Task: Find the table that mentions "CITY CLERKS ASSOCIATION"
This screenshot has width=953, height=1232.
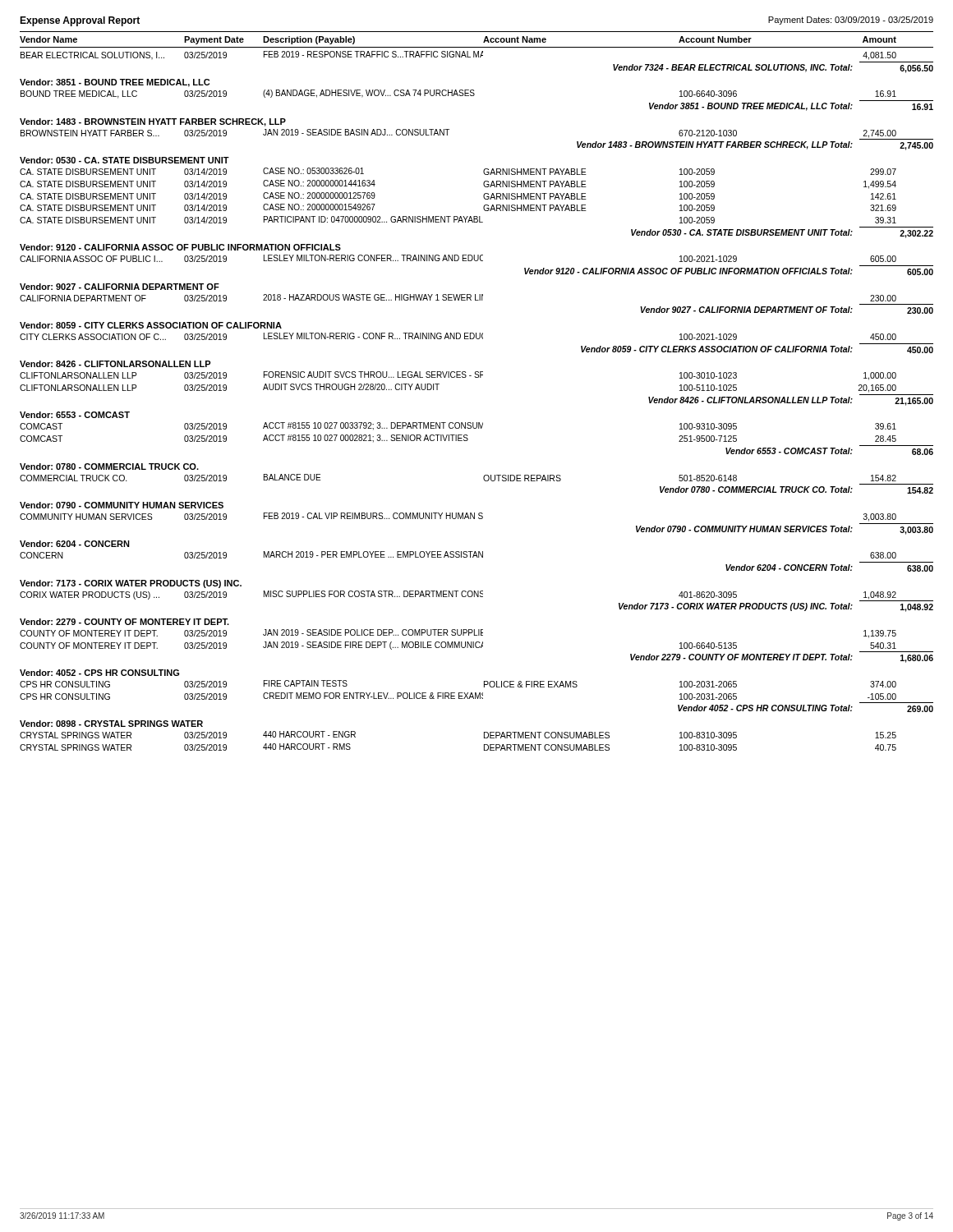Action: [476, 343]
